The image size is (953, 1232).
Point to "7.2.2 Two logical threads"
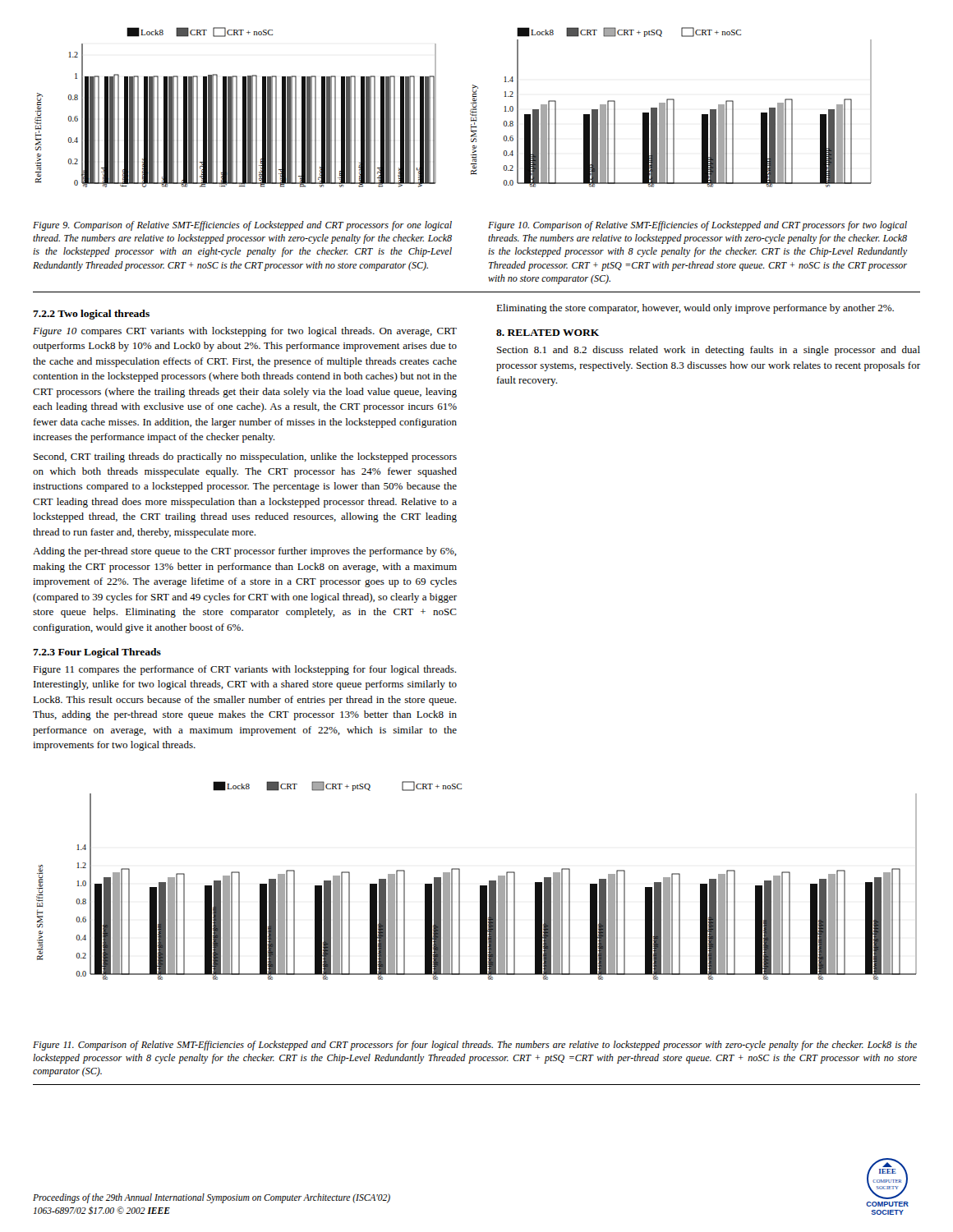click(x=91, y=313)
